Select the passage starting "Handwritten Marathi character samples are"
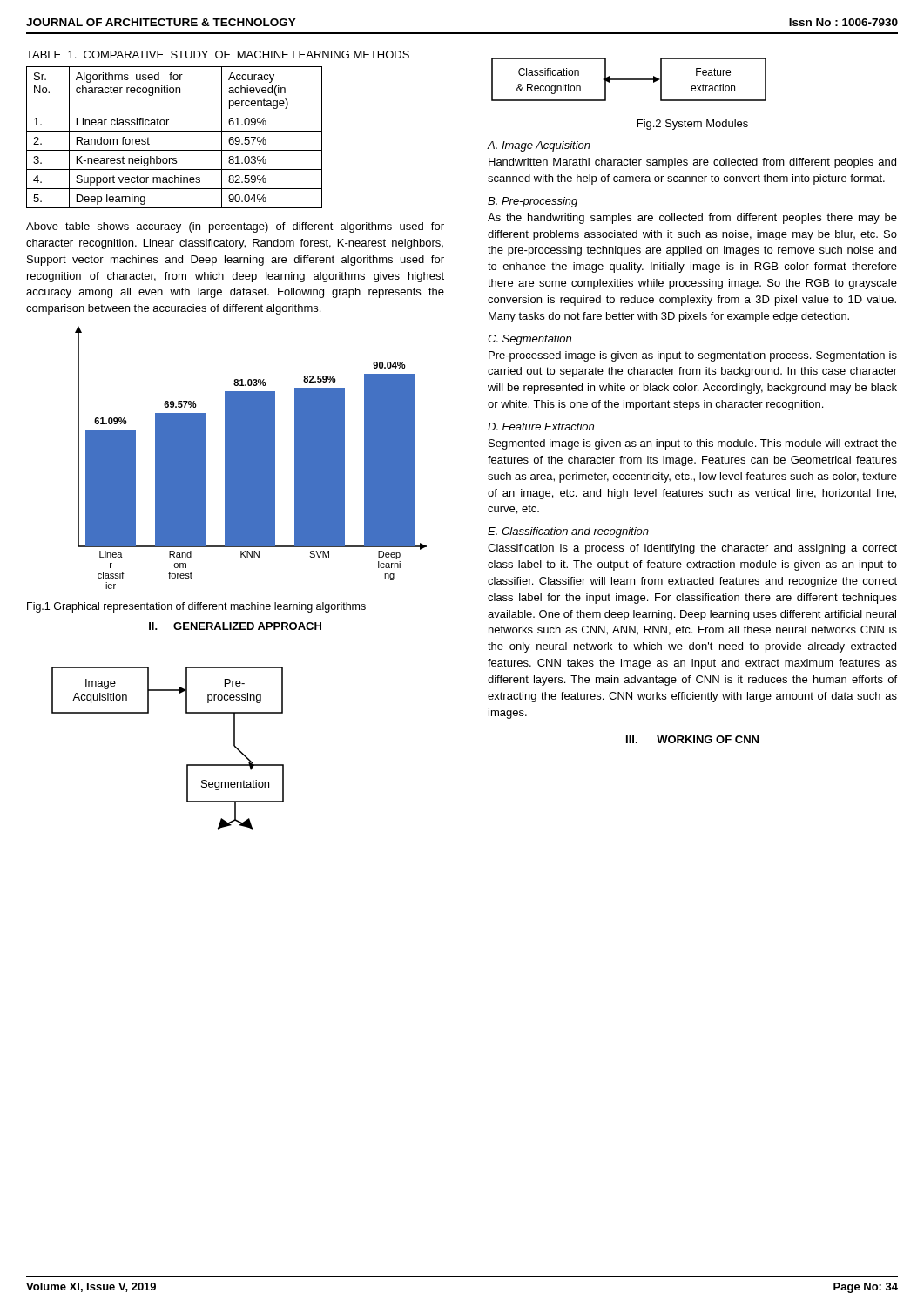 [x=692, y=170]
